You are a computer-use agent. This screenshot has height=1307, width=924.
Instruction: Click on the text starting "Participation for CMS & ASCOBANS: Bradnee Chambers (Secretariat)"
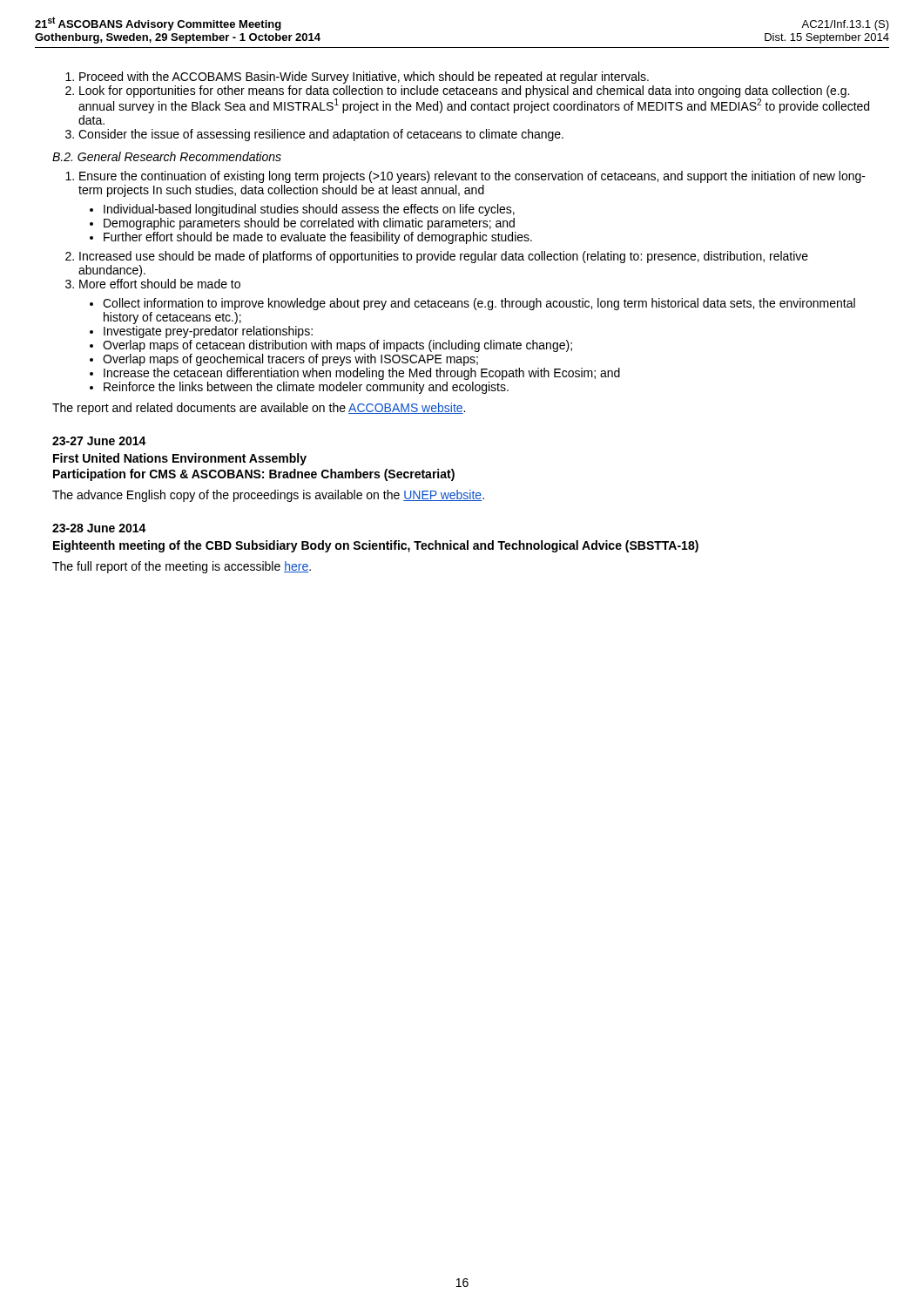254,474
